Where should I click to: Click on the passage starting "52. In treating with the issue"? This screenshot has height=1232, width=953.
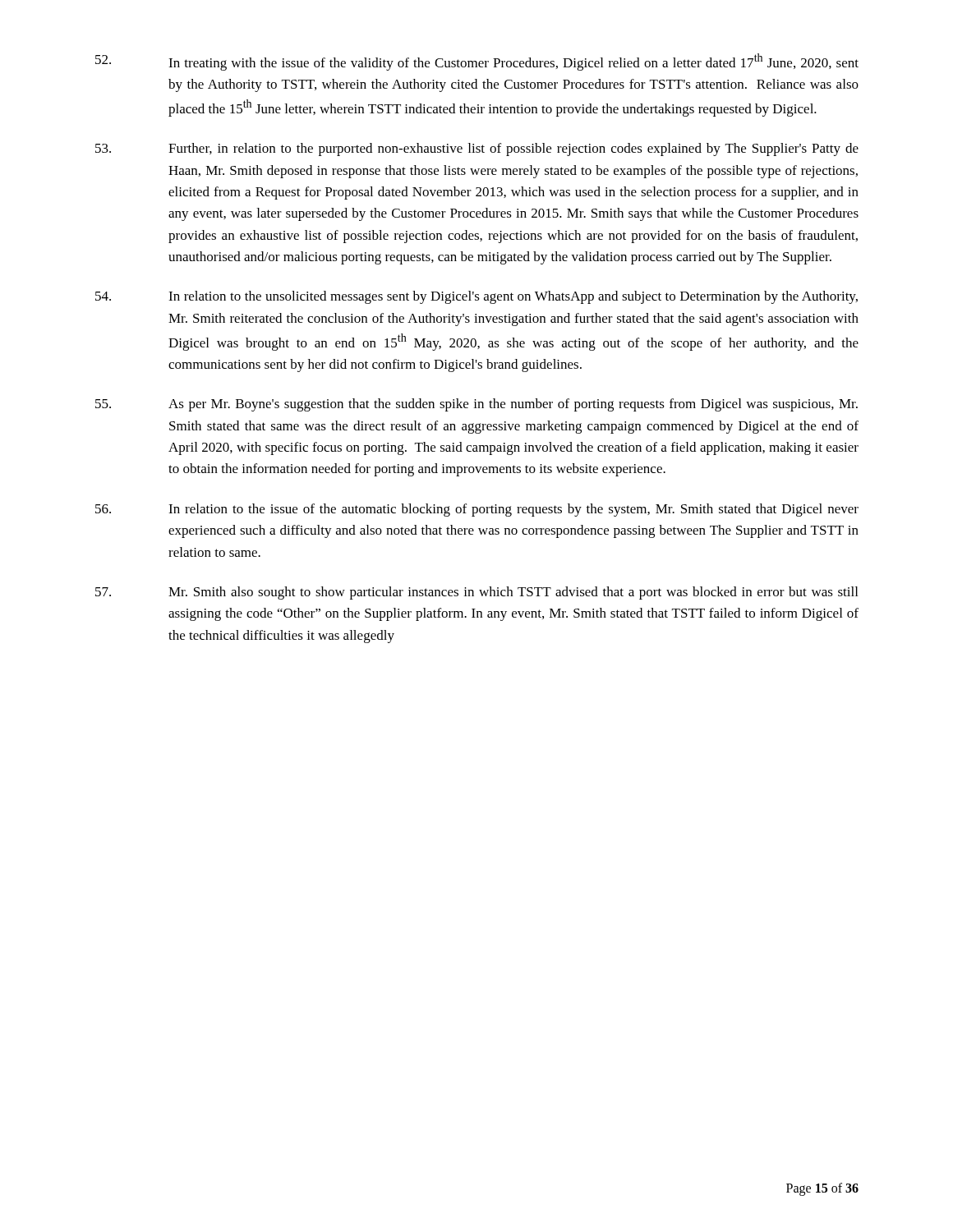[476, 85]
